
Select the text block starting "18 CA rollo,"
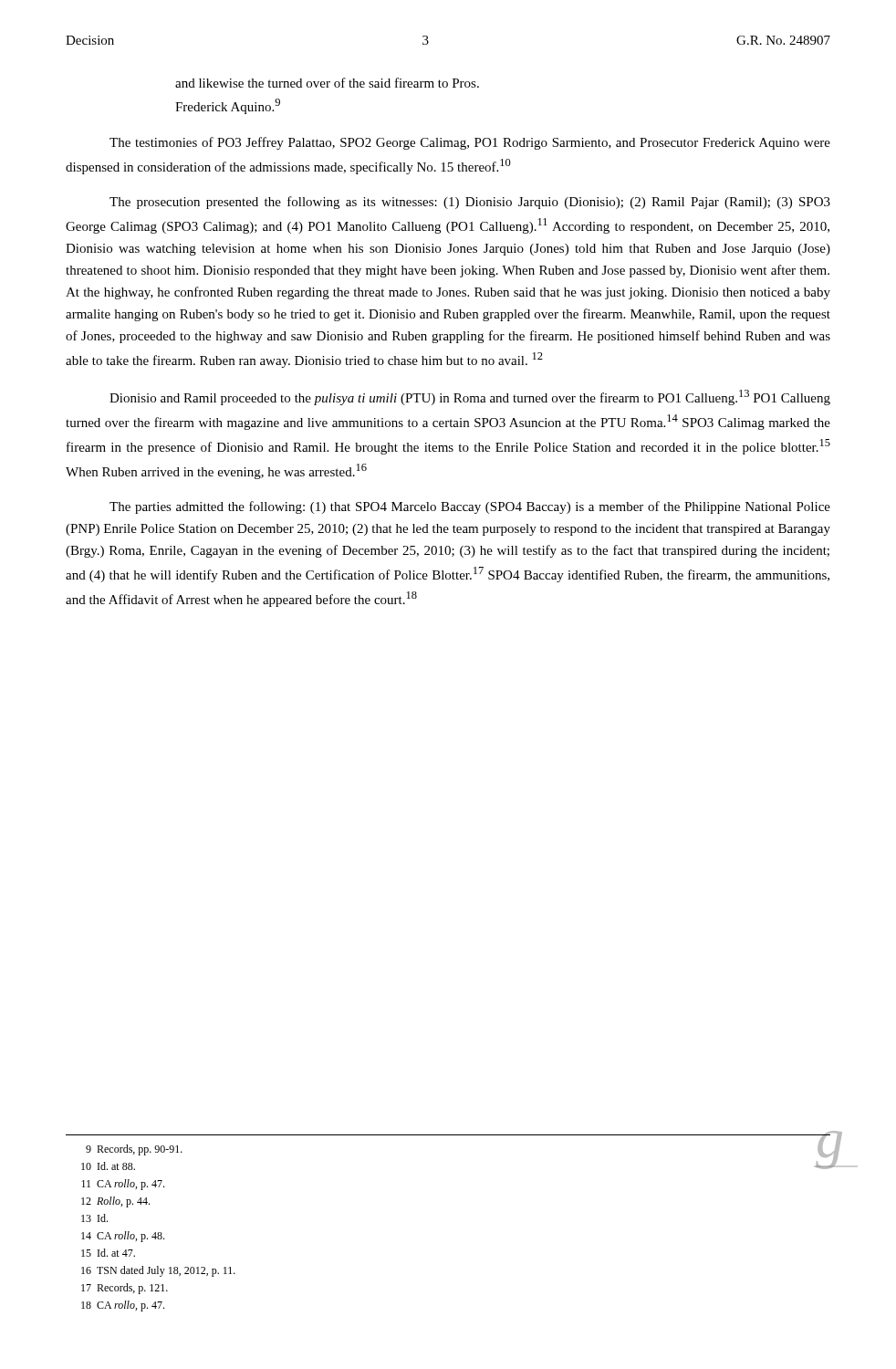tap(115, 1305)
